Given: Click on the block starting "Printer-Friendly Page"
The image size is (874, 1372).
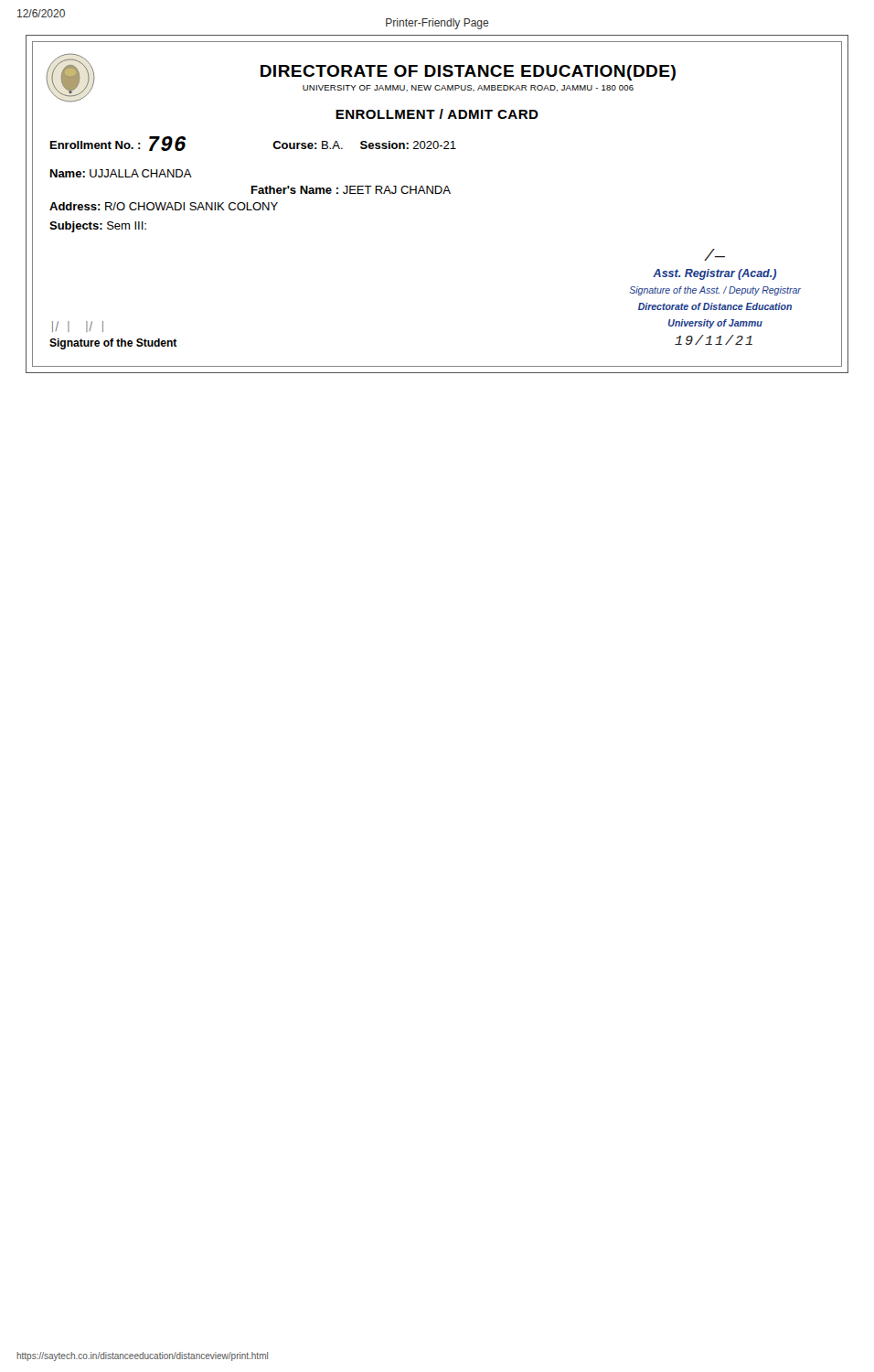Looking at the screenshot, I should 437,23.
